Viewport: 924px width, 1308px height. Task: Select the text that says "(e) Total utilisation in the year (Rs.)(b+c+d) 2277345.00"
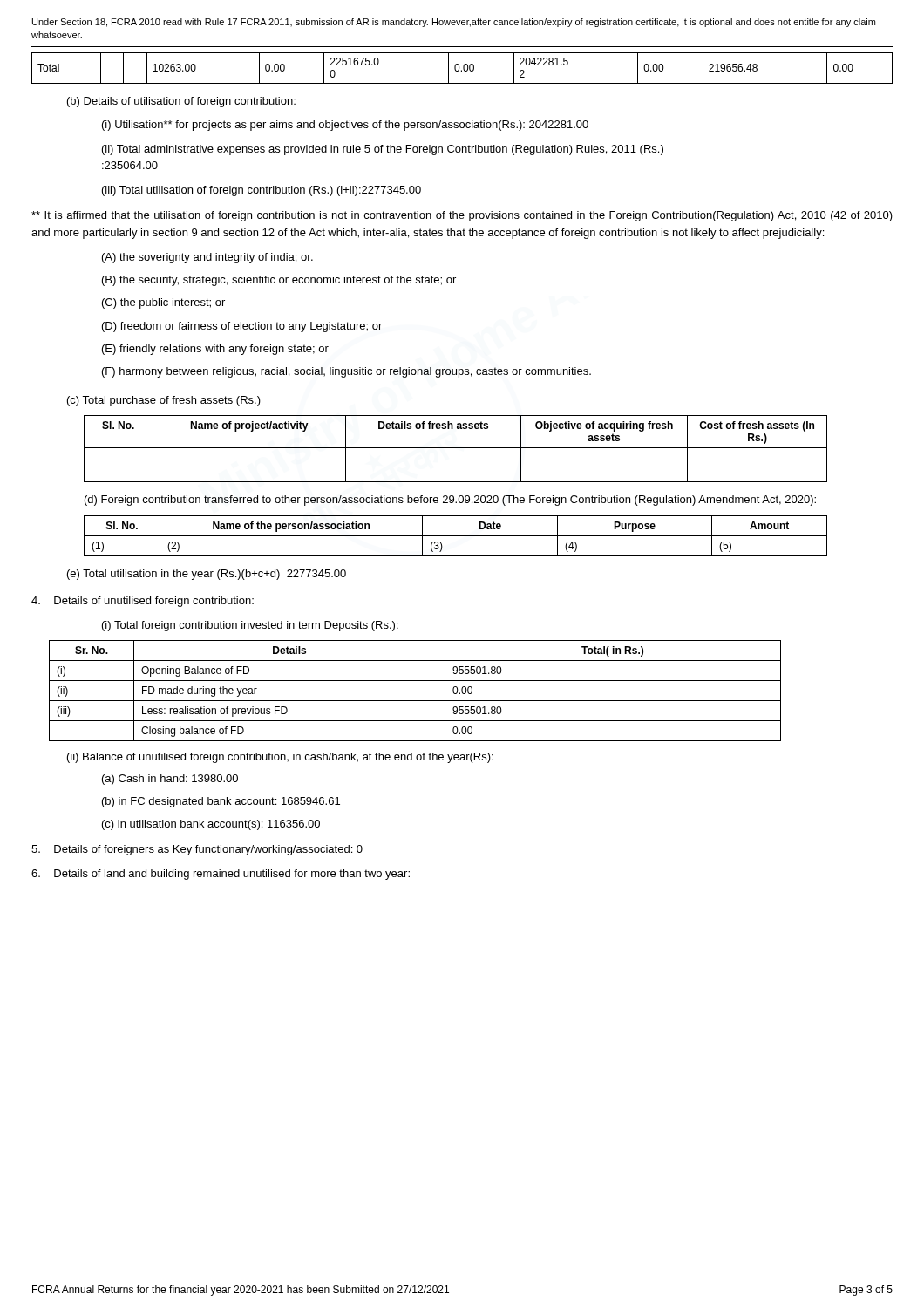(x=206, y=573)
